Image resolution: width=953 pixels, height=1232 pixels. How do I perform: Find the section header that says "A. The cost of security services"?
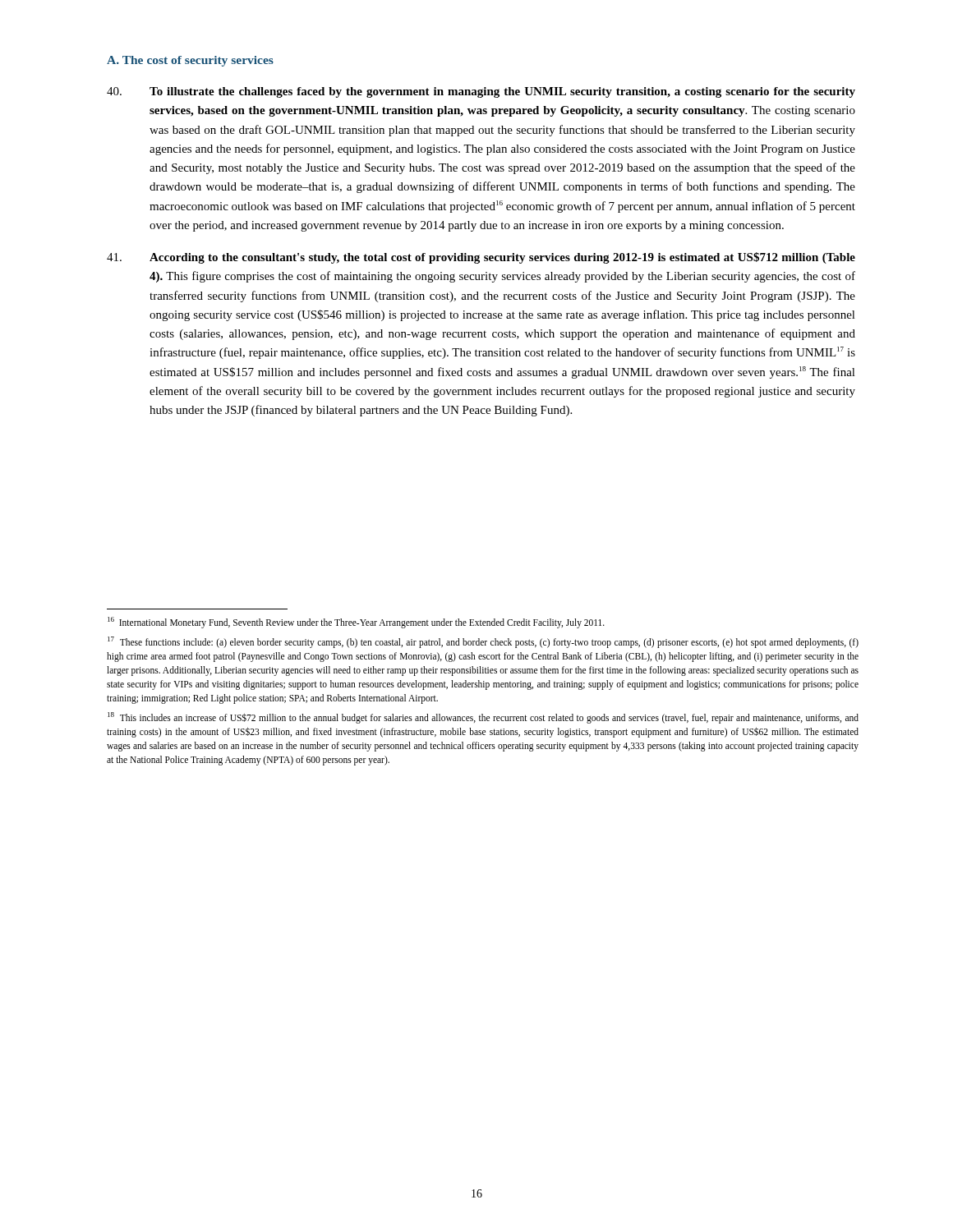click(x=190, y=60)
